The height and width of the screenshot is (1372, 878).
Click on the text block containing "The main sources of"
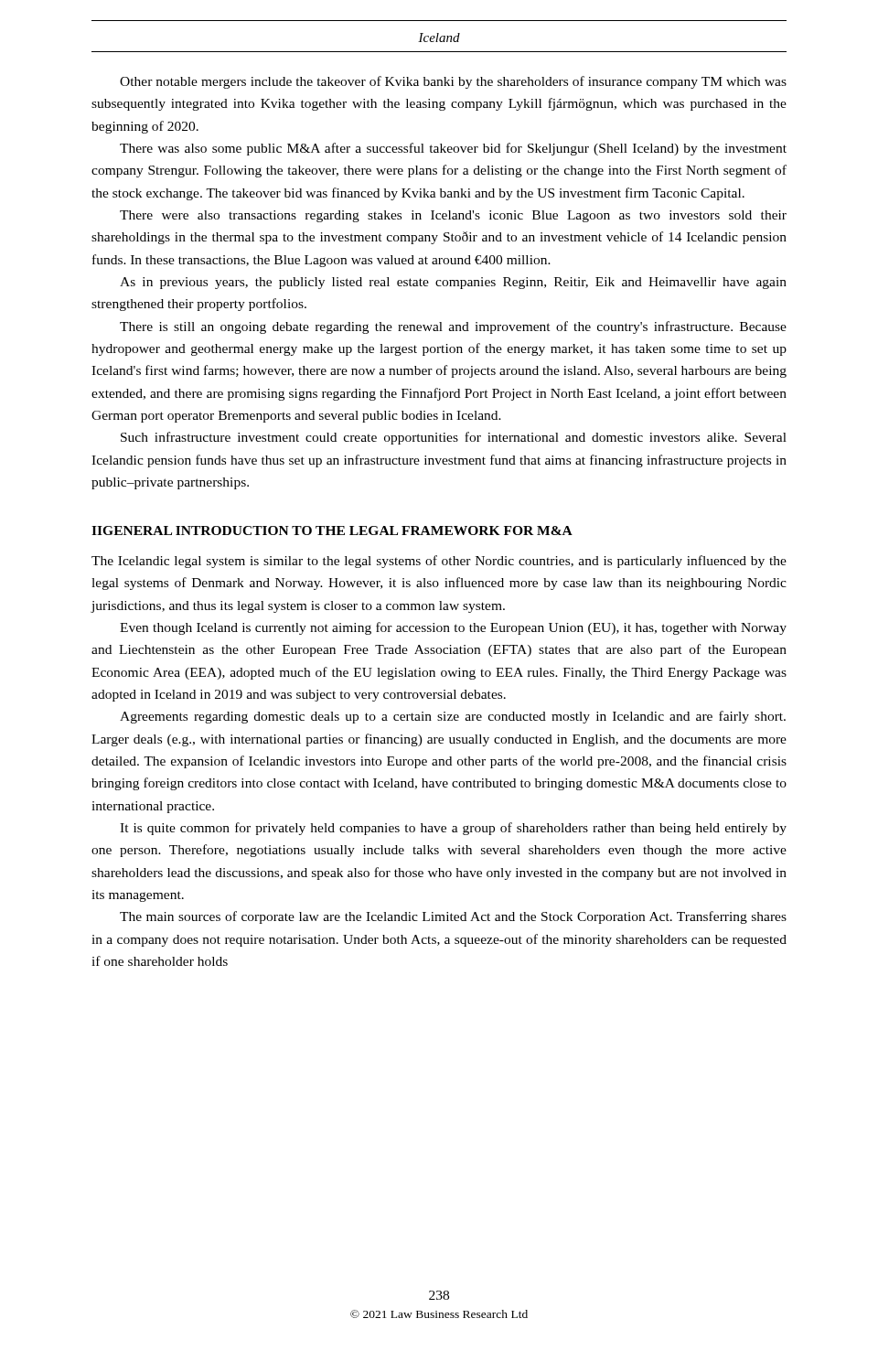pyautogui.click(x=439, y=939)
